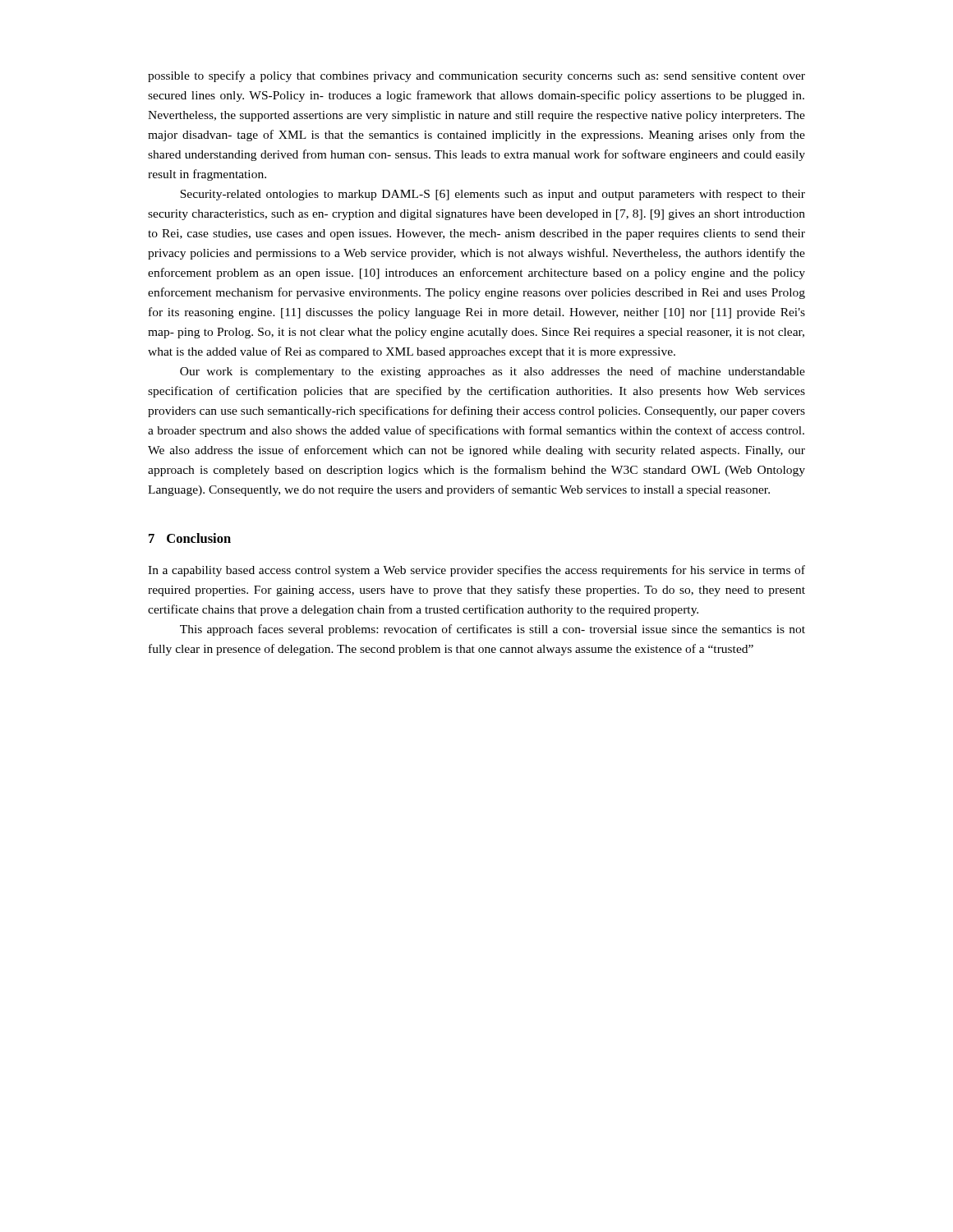Find the section header containing "7 Conclusion"

(189, 539)
